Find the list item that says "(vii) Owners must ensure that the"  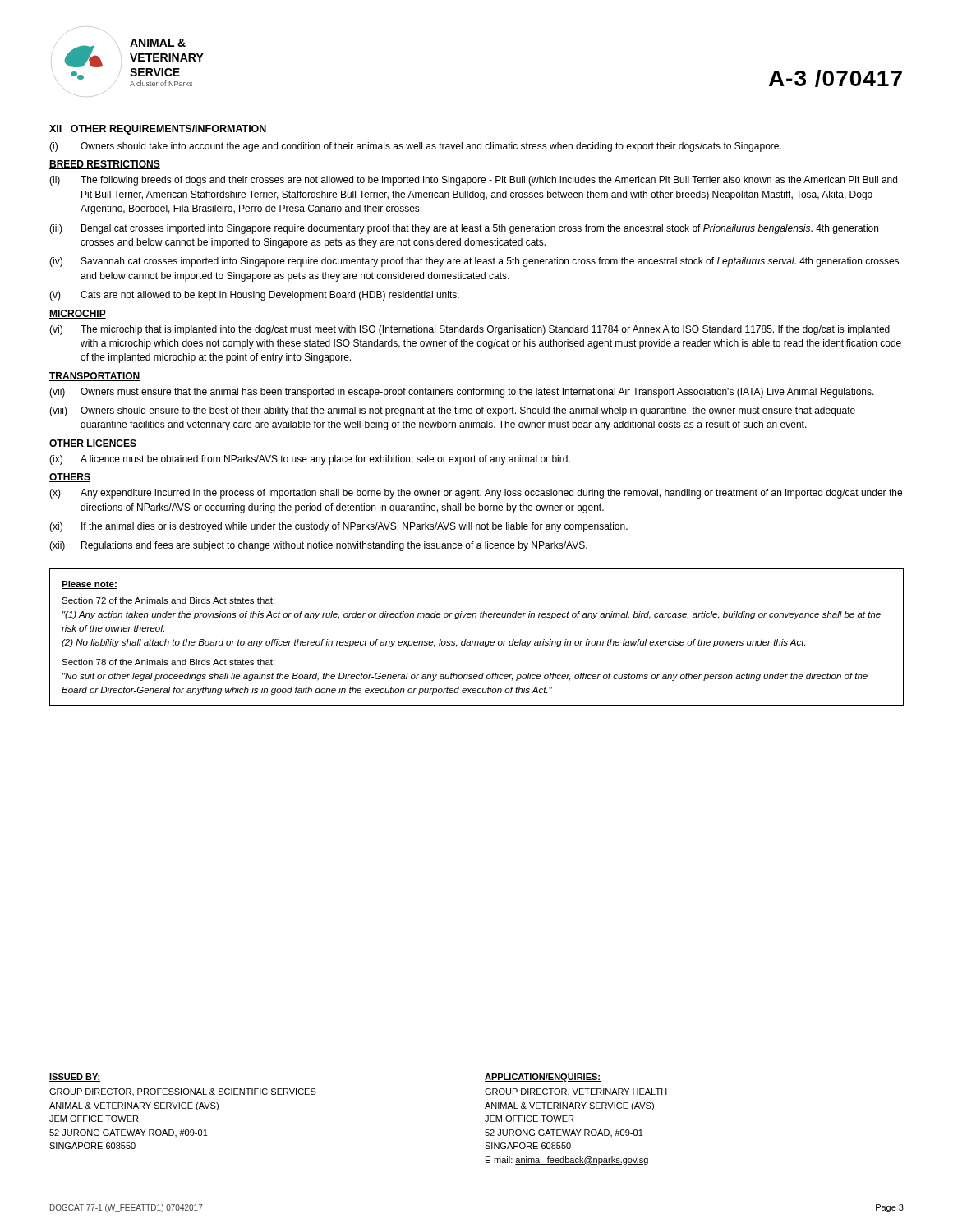point(476,392)
